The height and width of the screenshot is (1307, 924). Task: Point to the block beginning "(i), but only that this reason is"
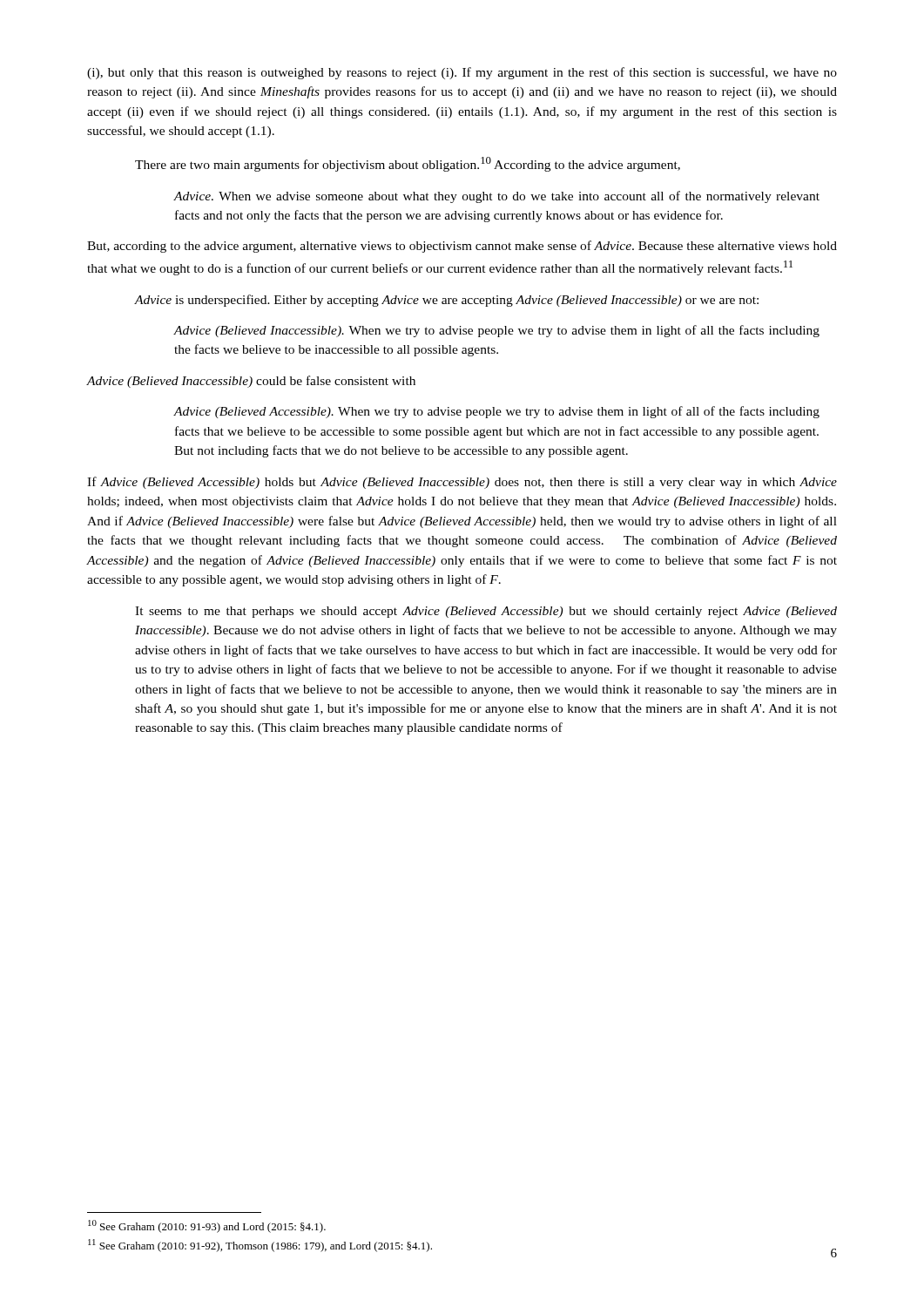[x=462, y=102]
